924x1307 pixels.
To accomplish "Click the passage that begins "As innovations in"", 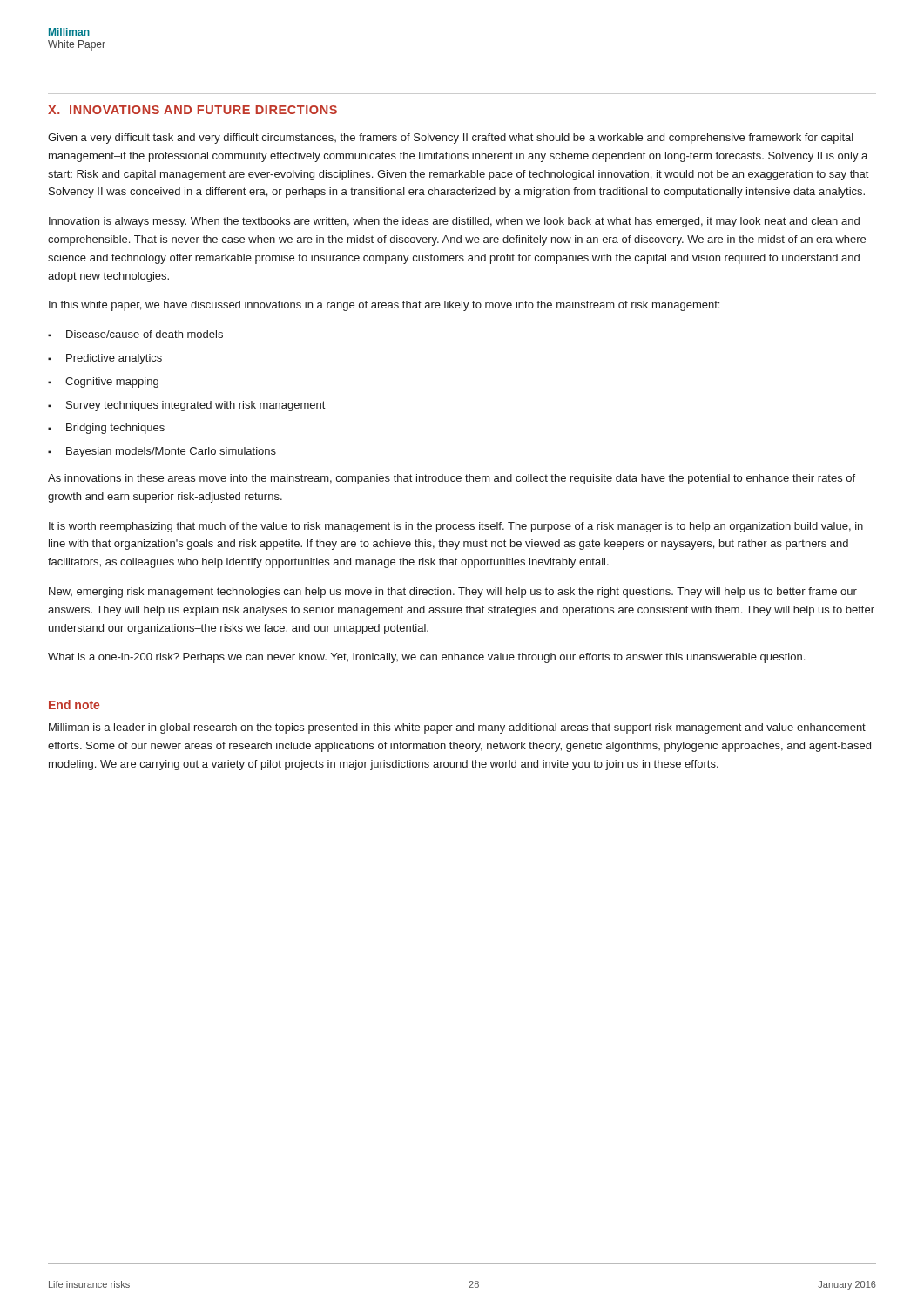I will pos(452,487).
